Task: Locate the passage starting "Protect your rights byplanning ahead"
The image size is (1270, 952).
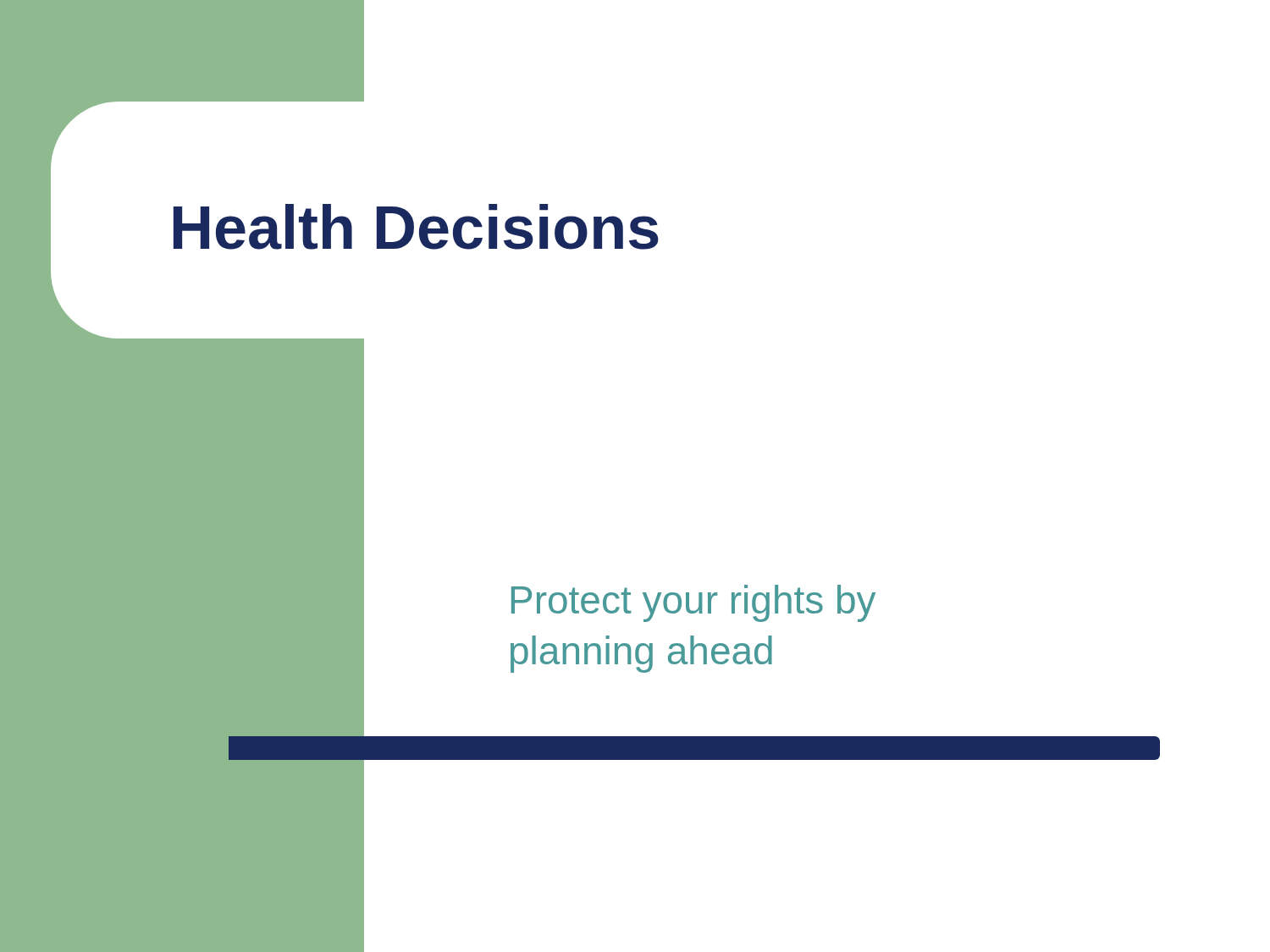Action: [x=692, y=625]
